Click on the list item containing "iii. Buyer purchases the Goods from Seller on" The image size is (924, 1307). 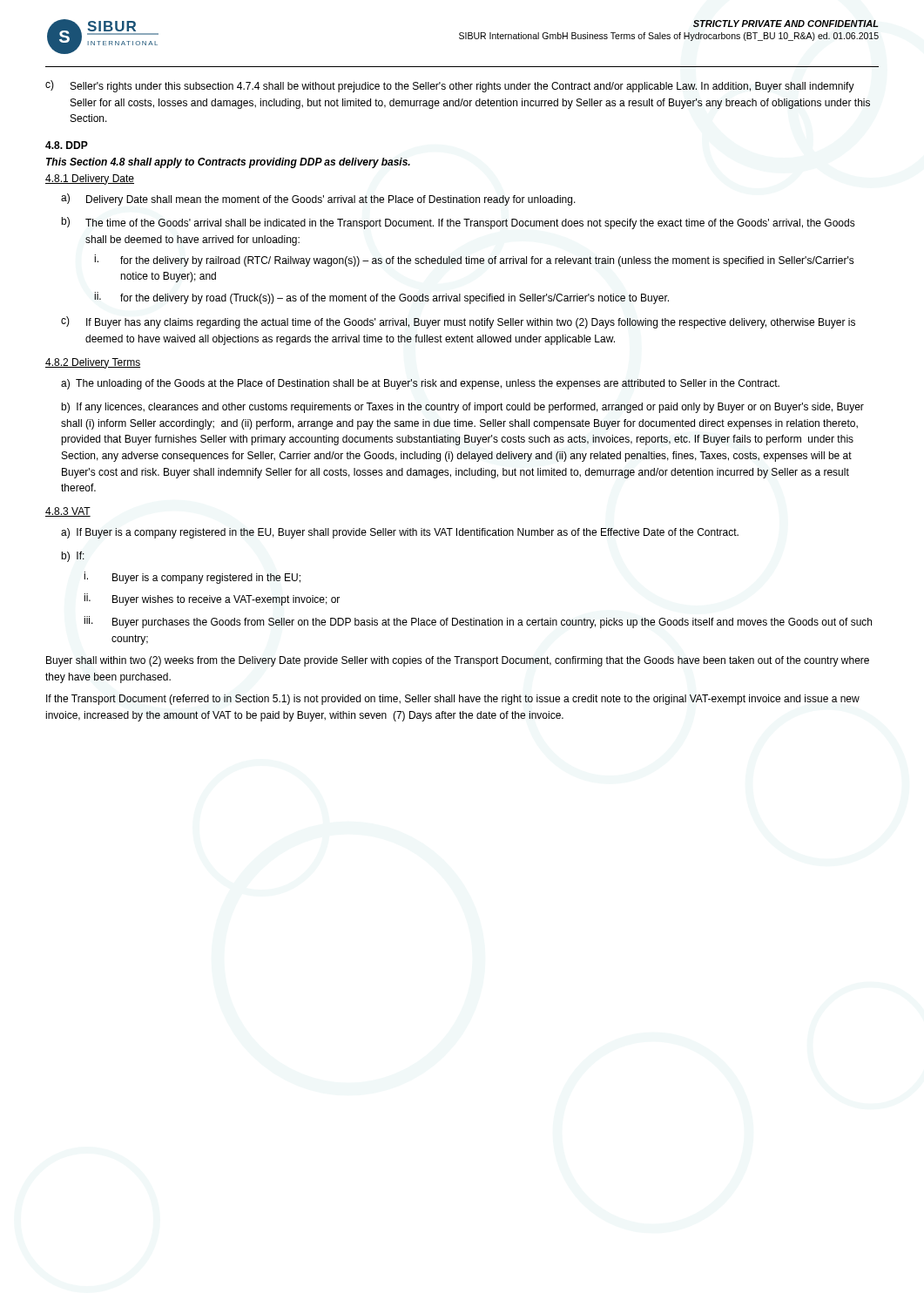pos(481,630)
